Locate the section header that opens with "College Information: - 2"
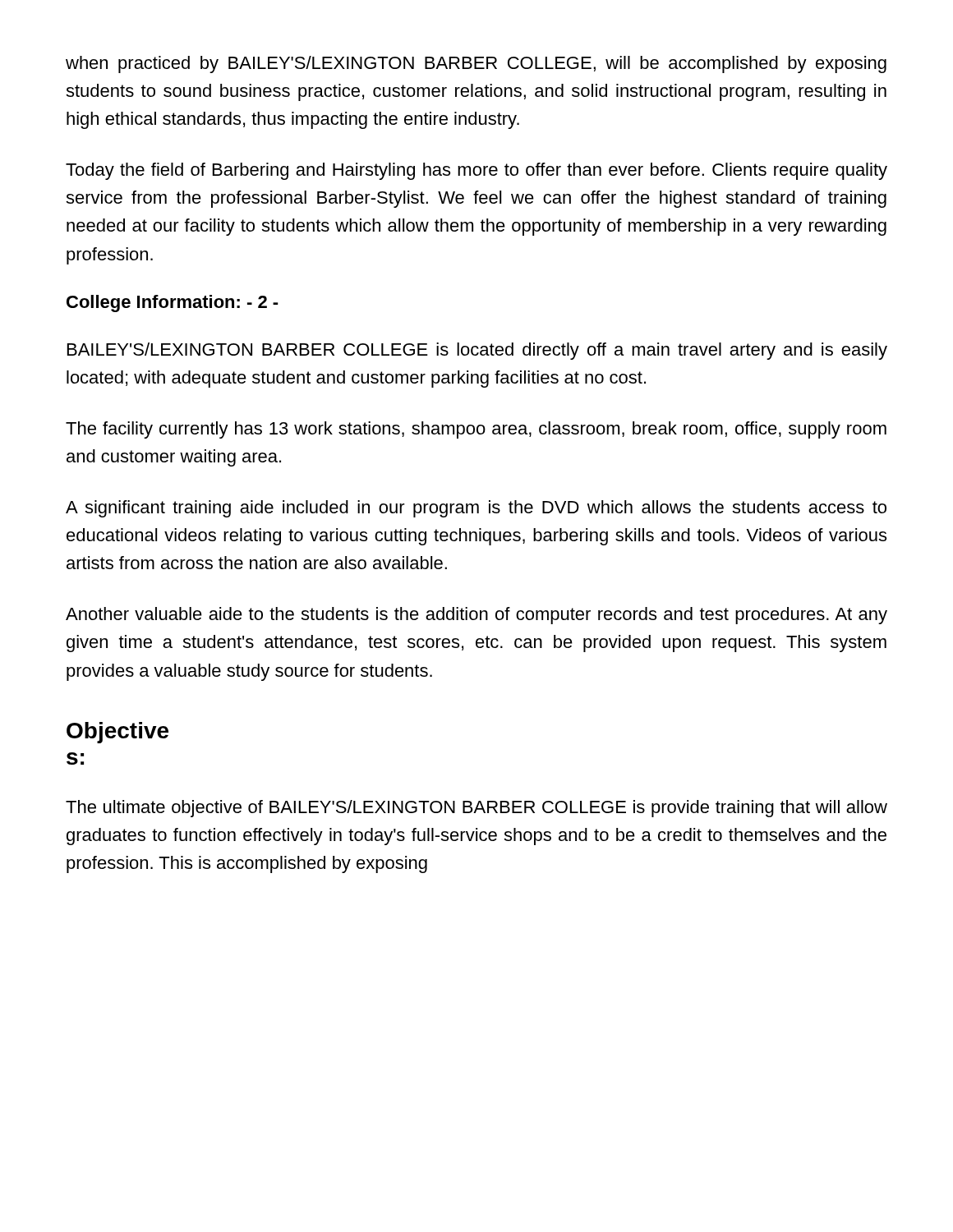 pos(172,302)
